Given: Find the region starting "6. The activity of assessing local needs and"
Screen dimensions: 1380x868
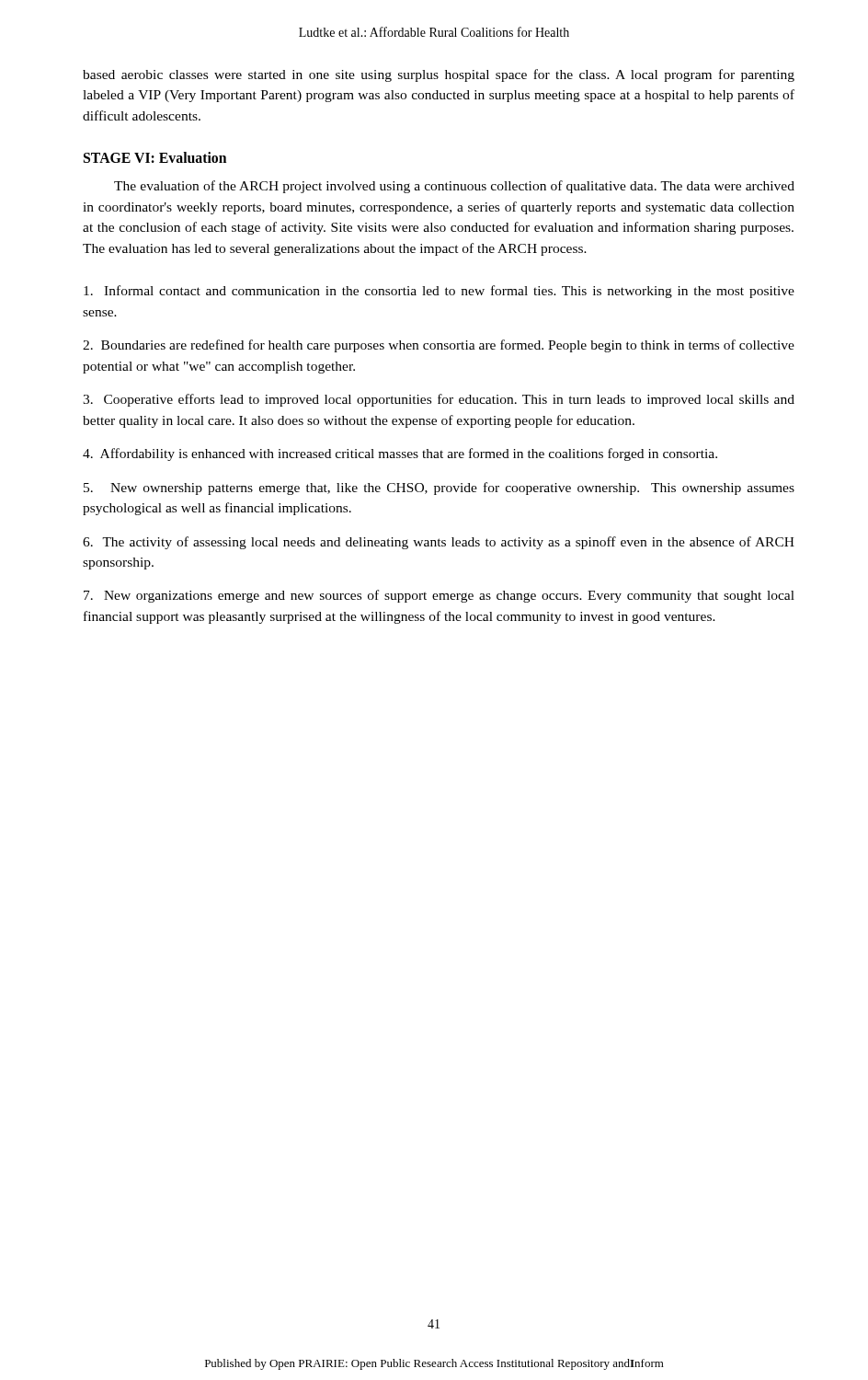Looking at the screenshot, I should point(439,552).
